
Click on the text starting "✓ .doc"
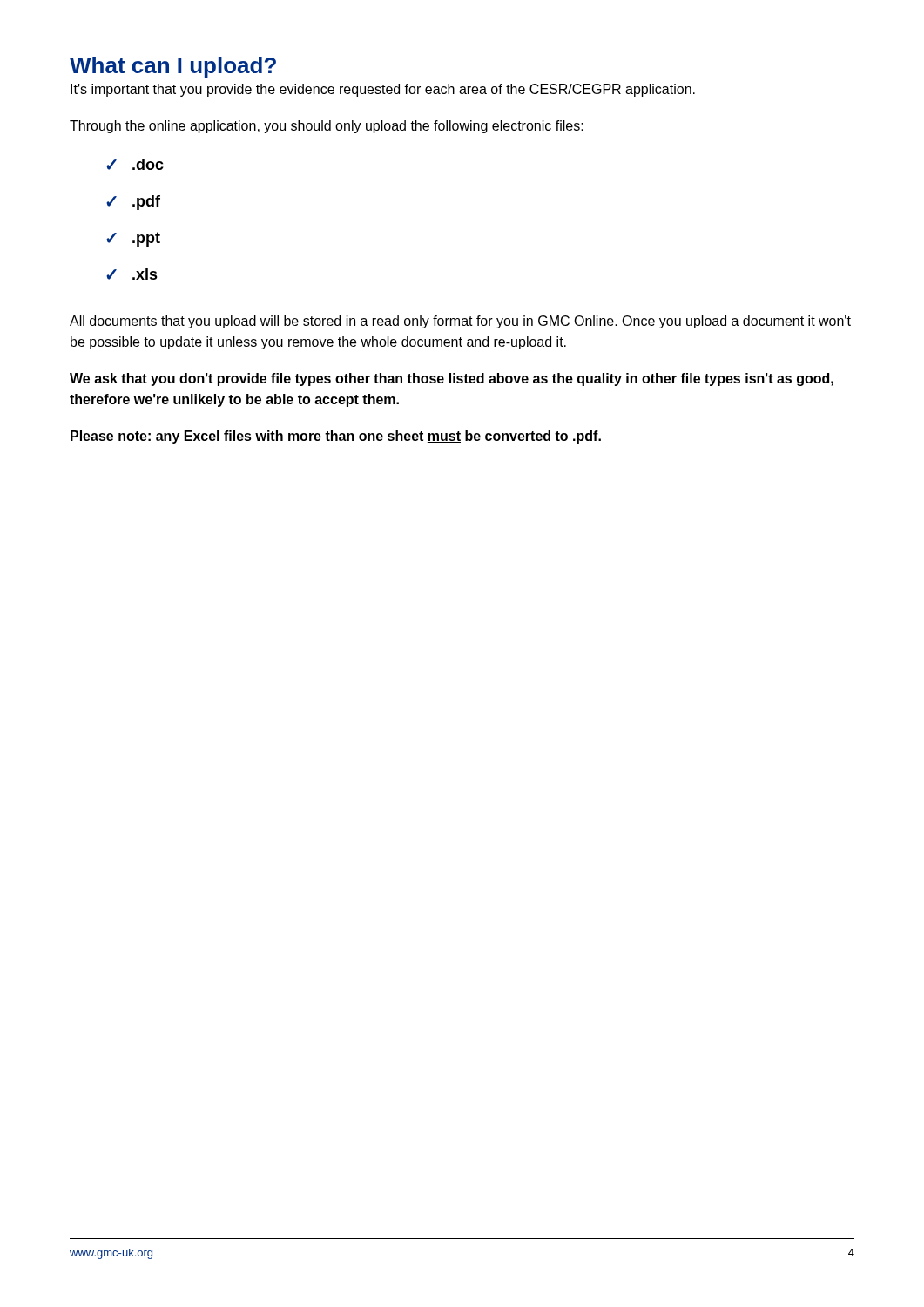134,165
